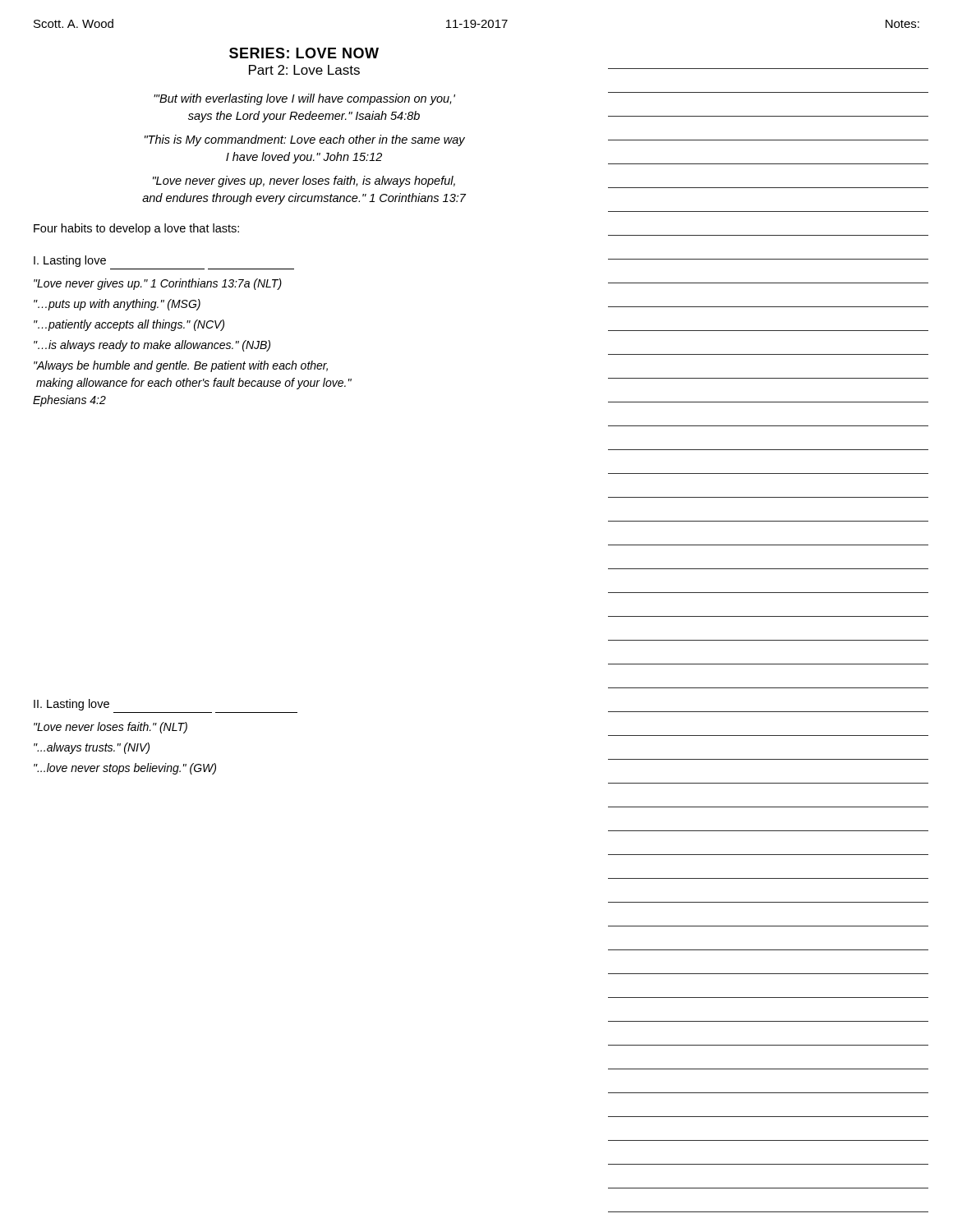Navigate to the region starting "II. Lasting love"
Viewport: 953px width, 1232px height.
pyautogui.click(x=165, y=703)
